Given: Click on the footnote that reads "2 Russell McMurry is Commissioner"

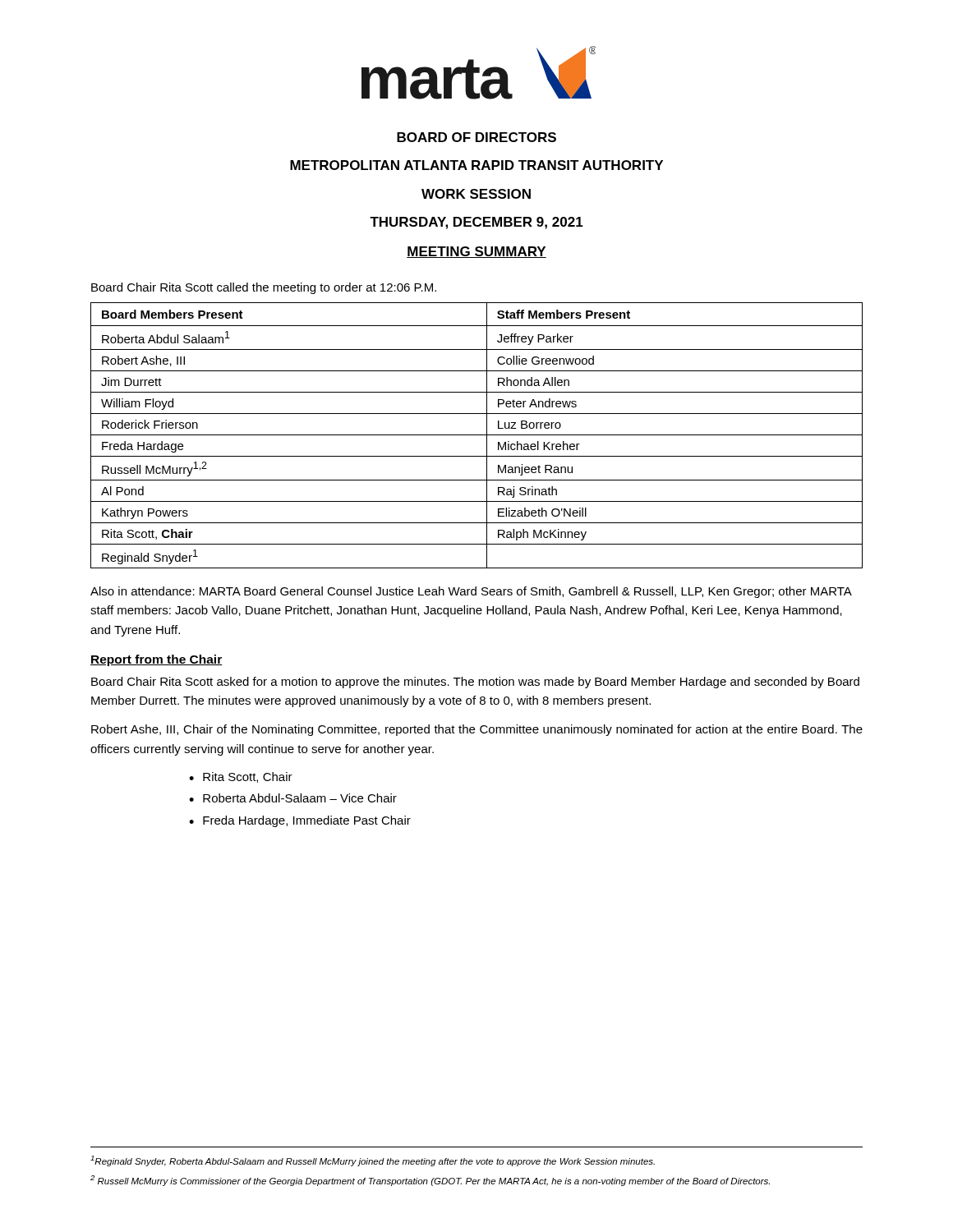Looking at the screenshot, I should [431, 1179].
